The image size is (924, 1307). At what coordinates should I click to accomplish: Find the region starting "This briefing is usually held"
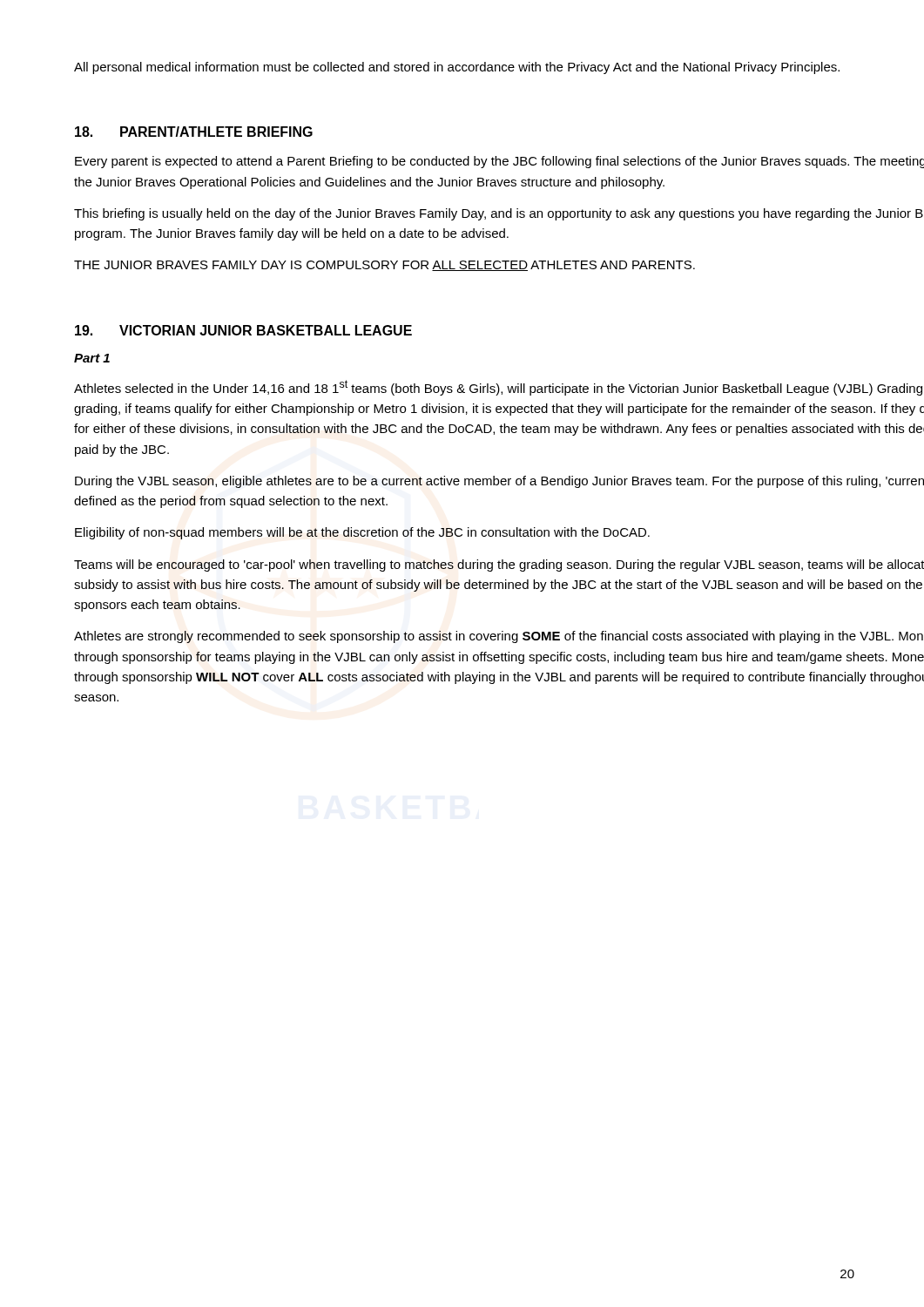499,223
